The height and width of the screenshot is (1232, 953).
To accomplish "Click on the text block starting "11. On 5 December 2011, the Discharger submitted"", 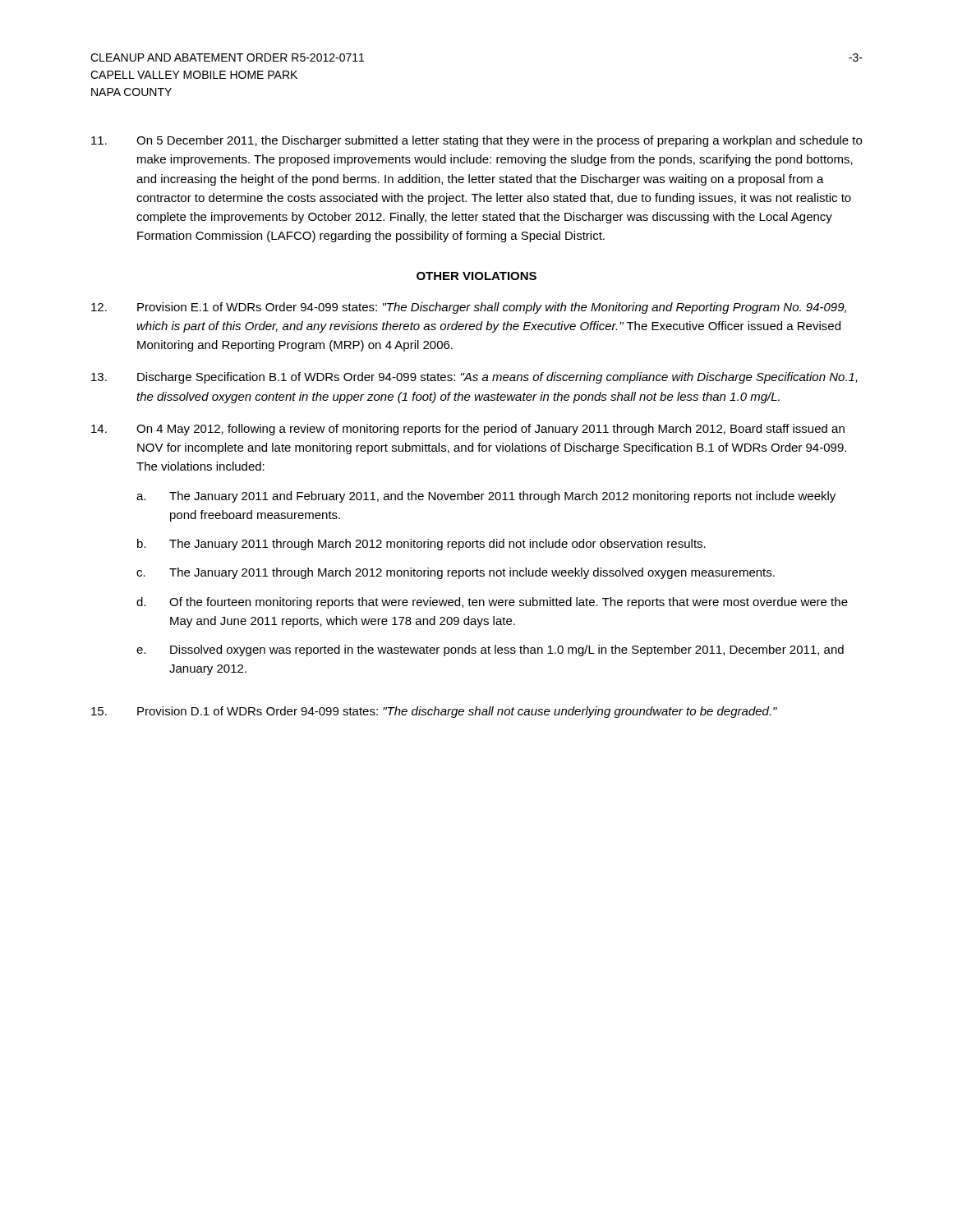I will click(476, 188).
